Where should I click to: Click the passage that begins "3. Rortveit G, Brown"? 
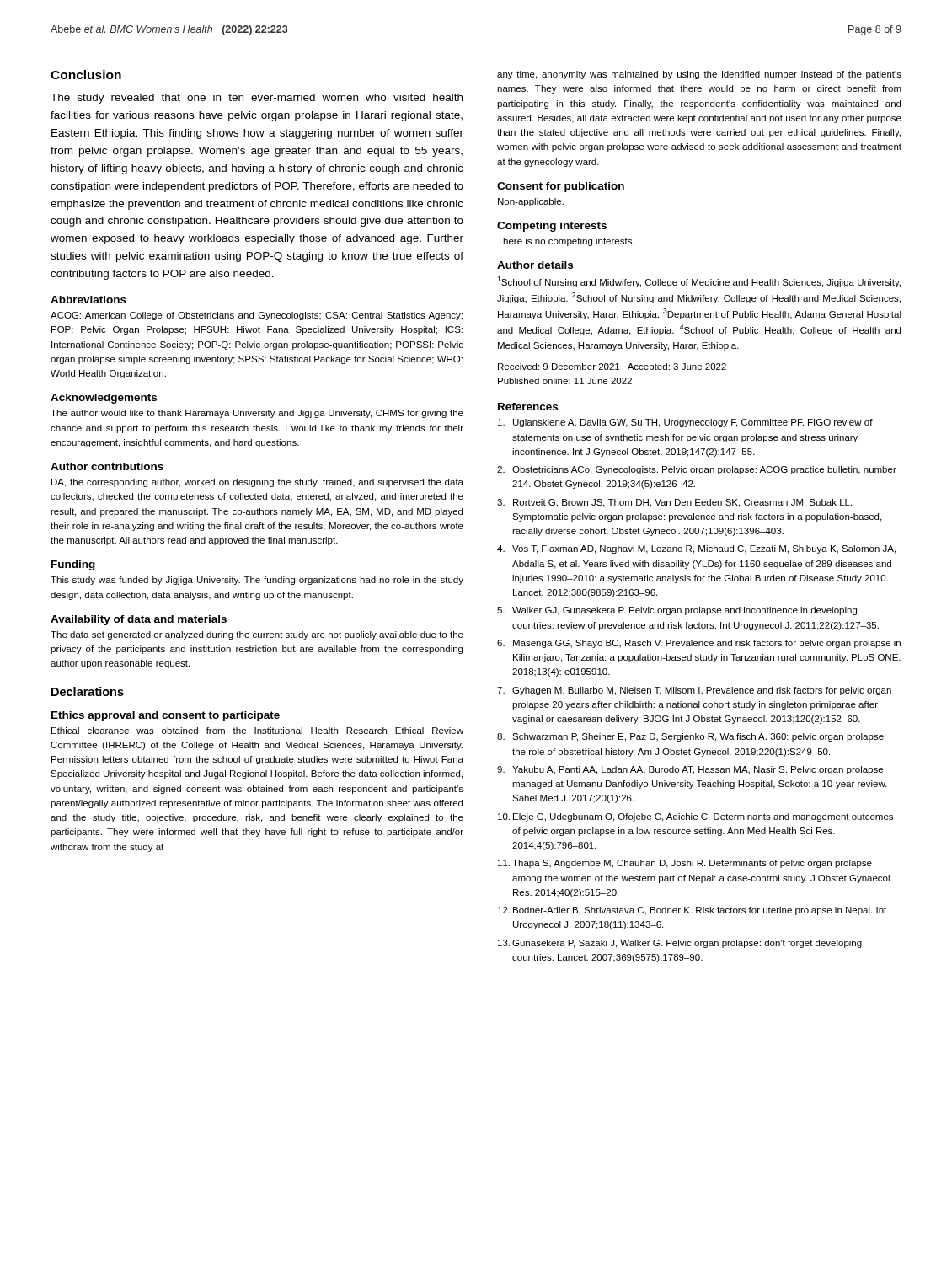(x=699, y=517)
